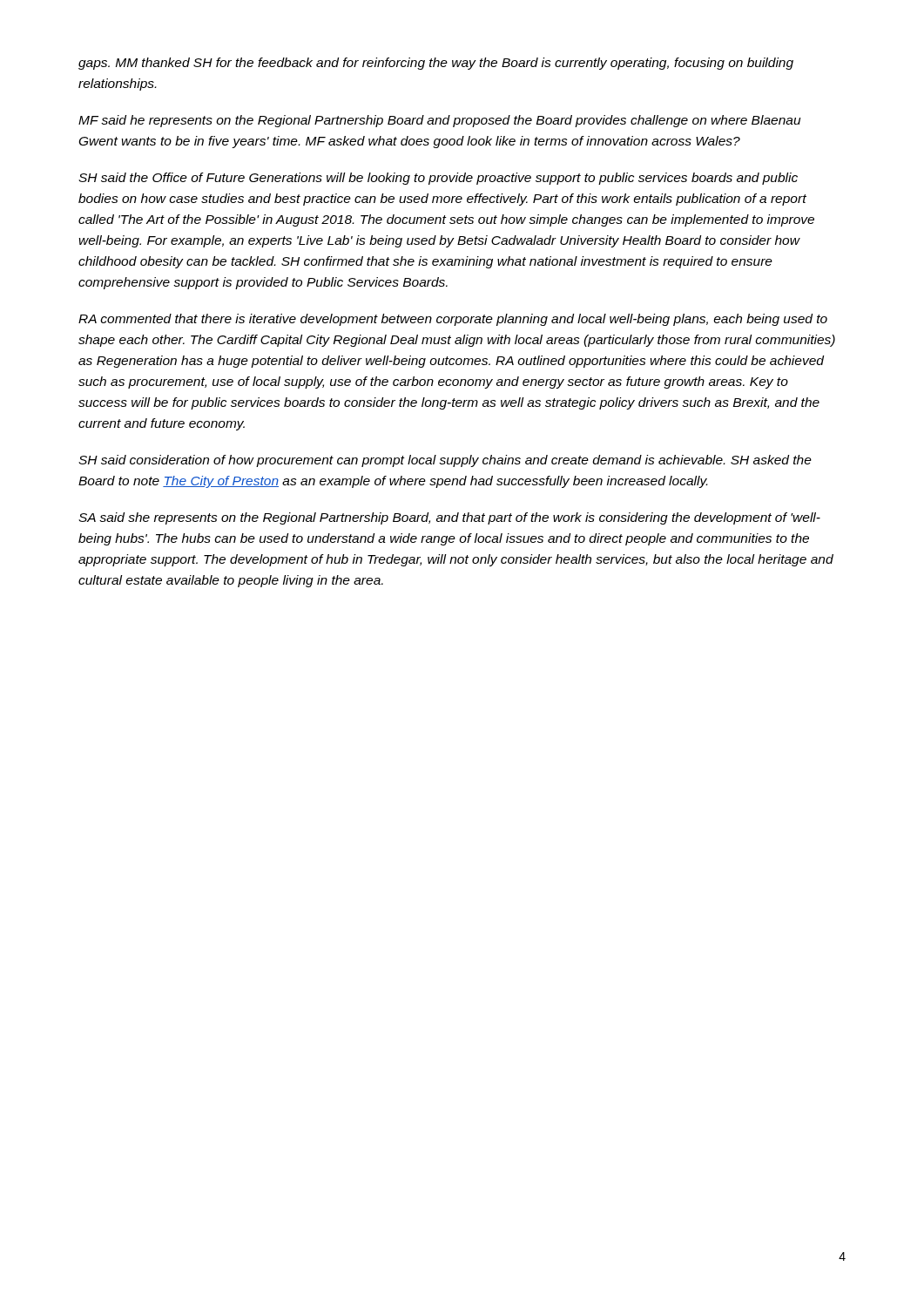Point to the block starting "MF said he represents on the Regional Partnership"
The width and height of the screenshot is (924, 1307).
click(440, 130)
